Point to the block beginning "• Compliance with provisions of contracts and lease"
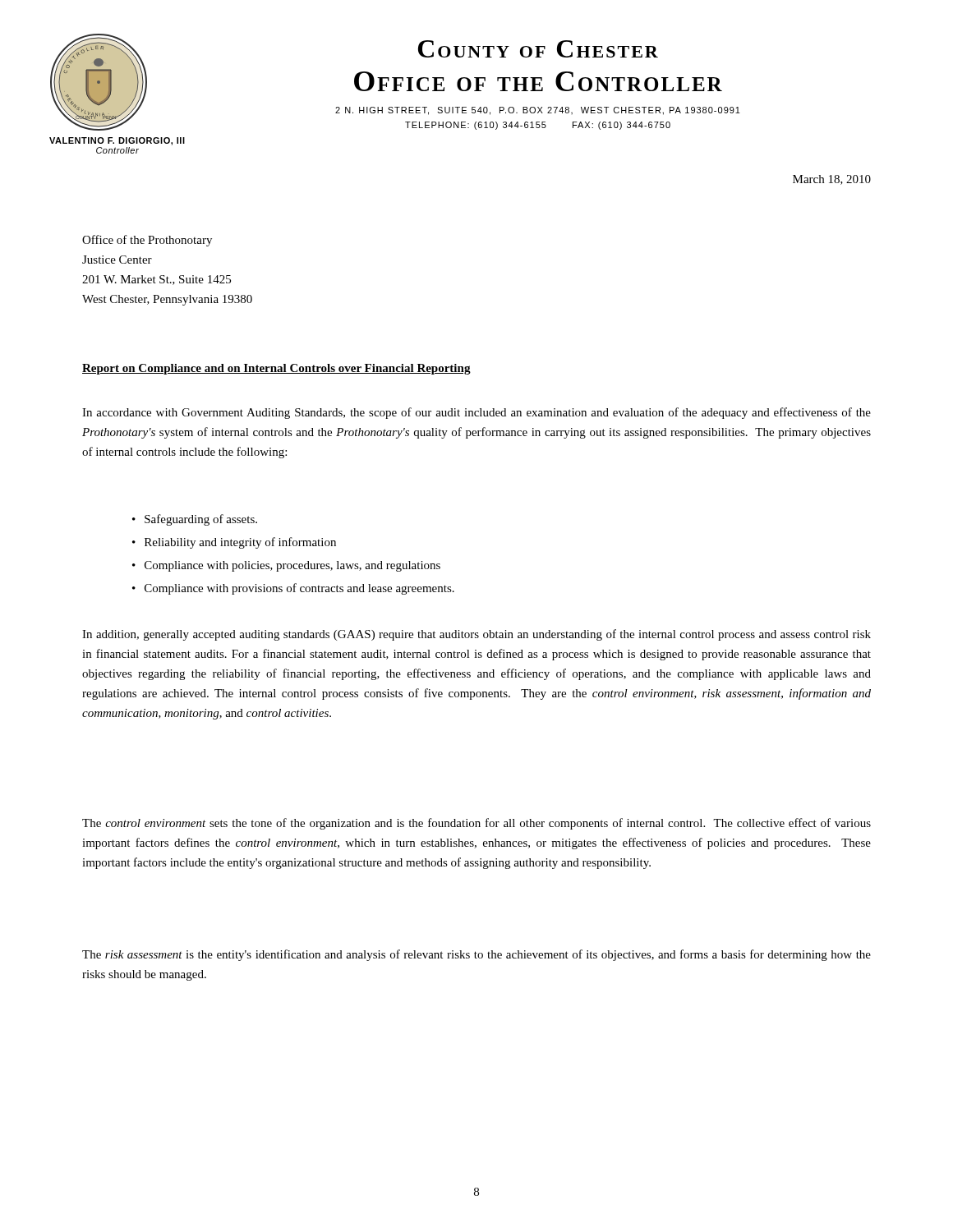The image size is (953, 1232). point(293,588)
